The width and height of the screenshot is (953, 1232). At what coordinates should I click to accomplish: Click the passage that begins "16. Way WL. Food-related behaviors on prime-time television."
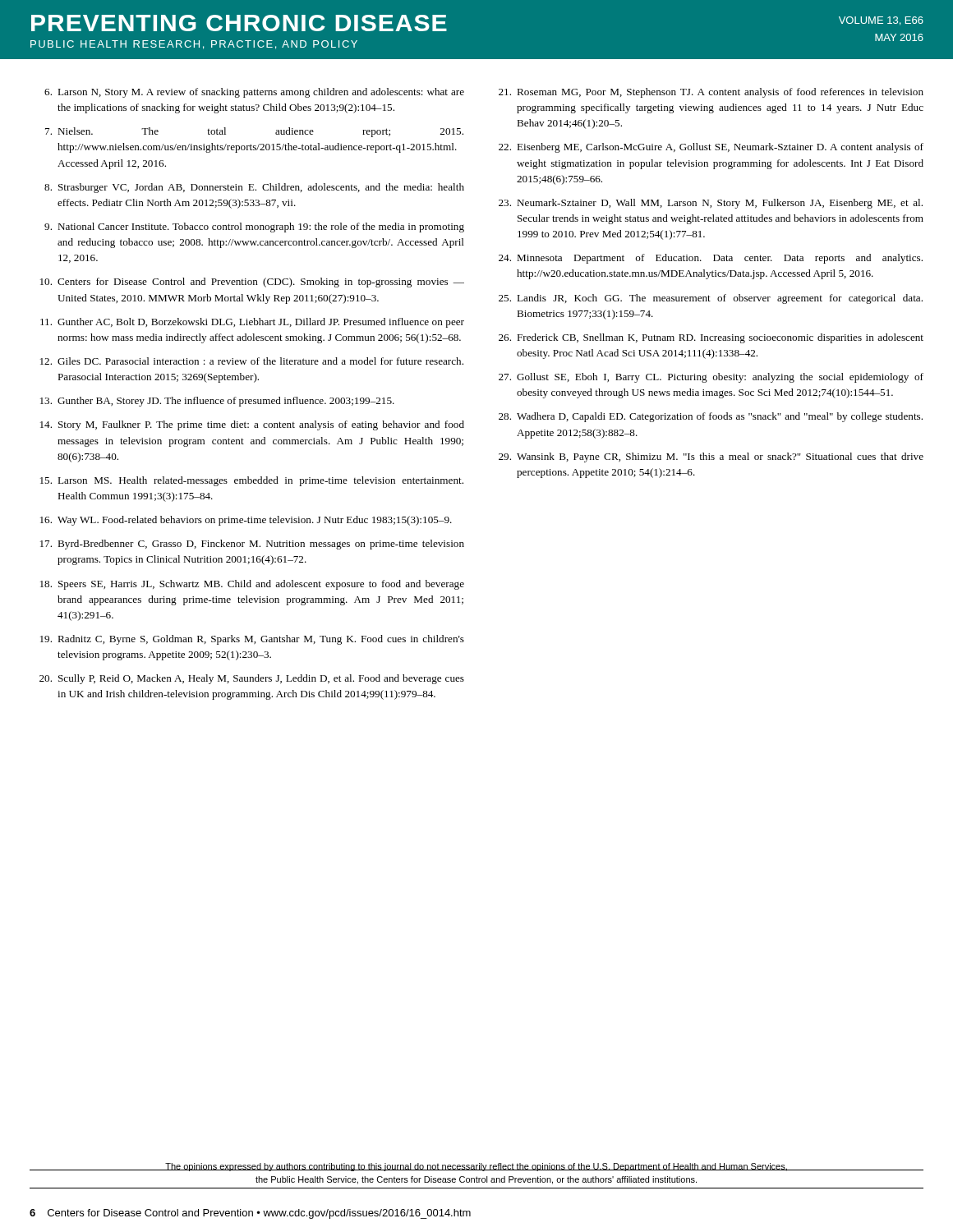[247, 520]
